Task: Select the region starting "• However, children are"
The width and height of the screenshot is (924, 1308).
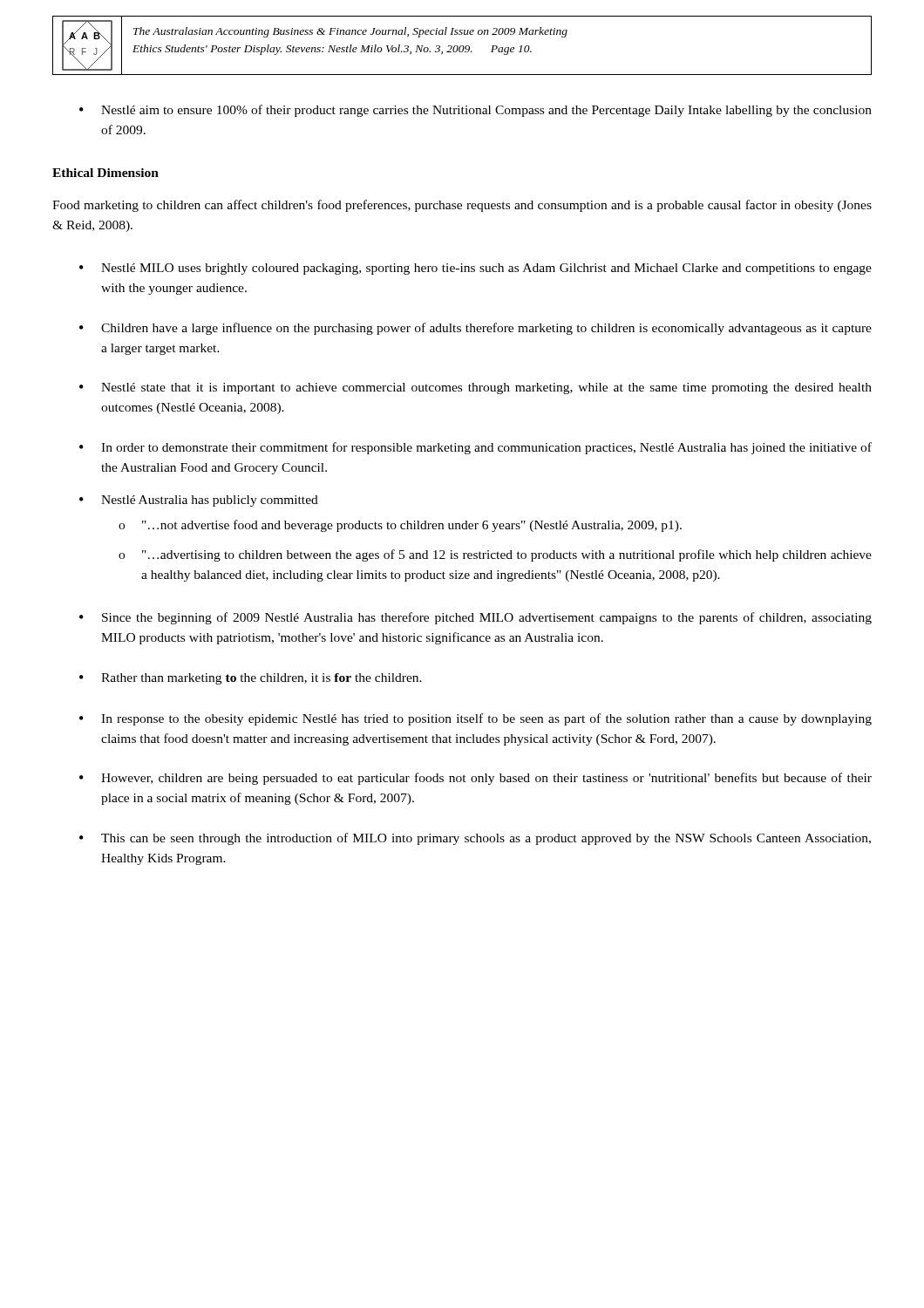Action: pyautogui.click(x=475, y=788)
